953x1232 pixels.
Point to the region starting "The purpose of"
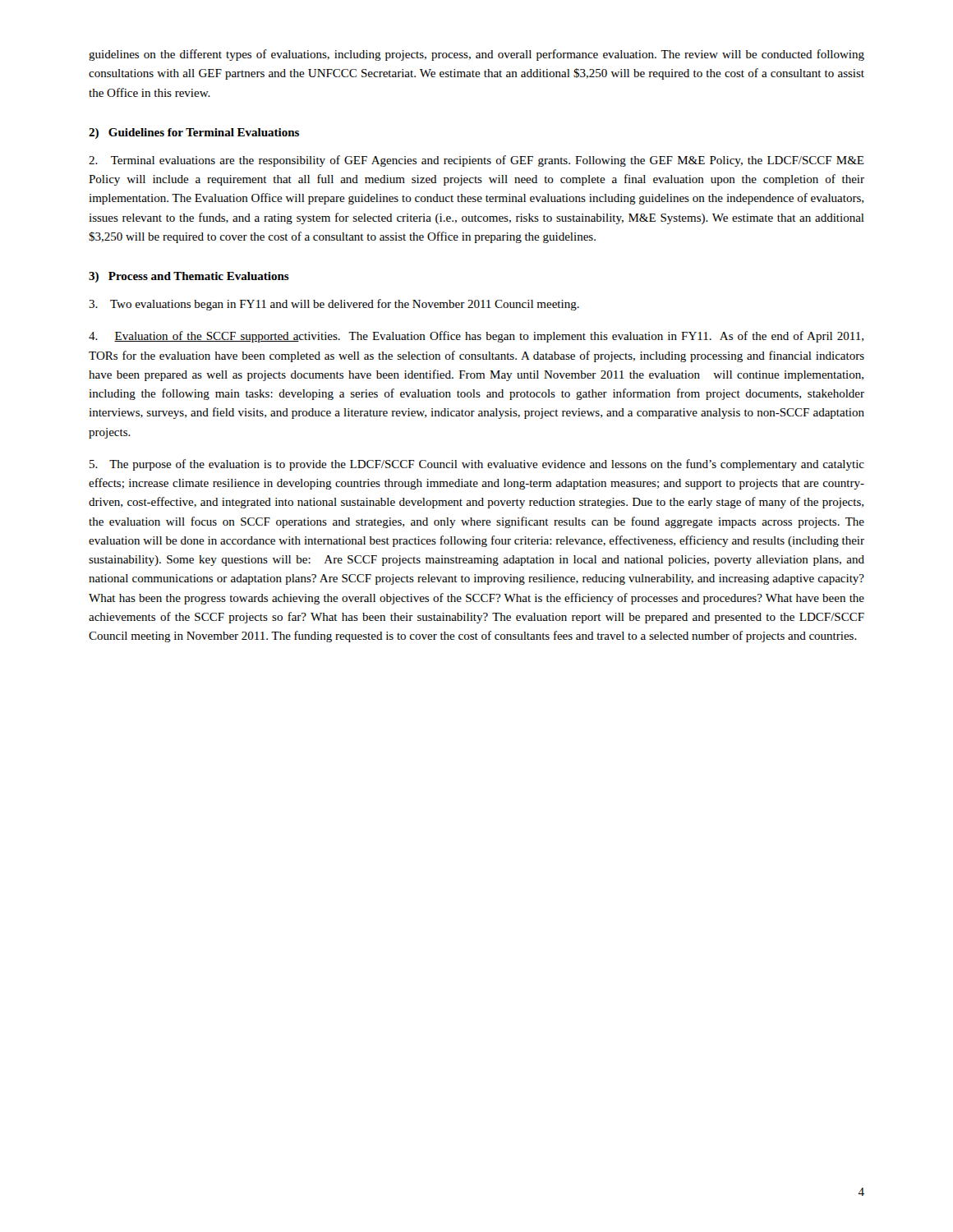click(476, 550)
